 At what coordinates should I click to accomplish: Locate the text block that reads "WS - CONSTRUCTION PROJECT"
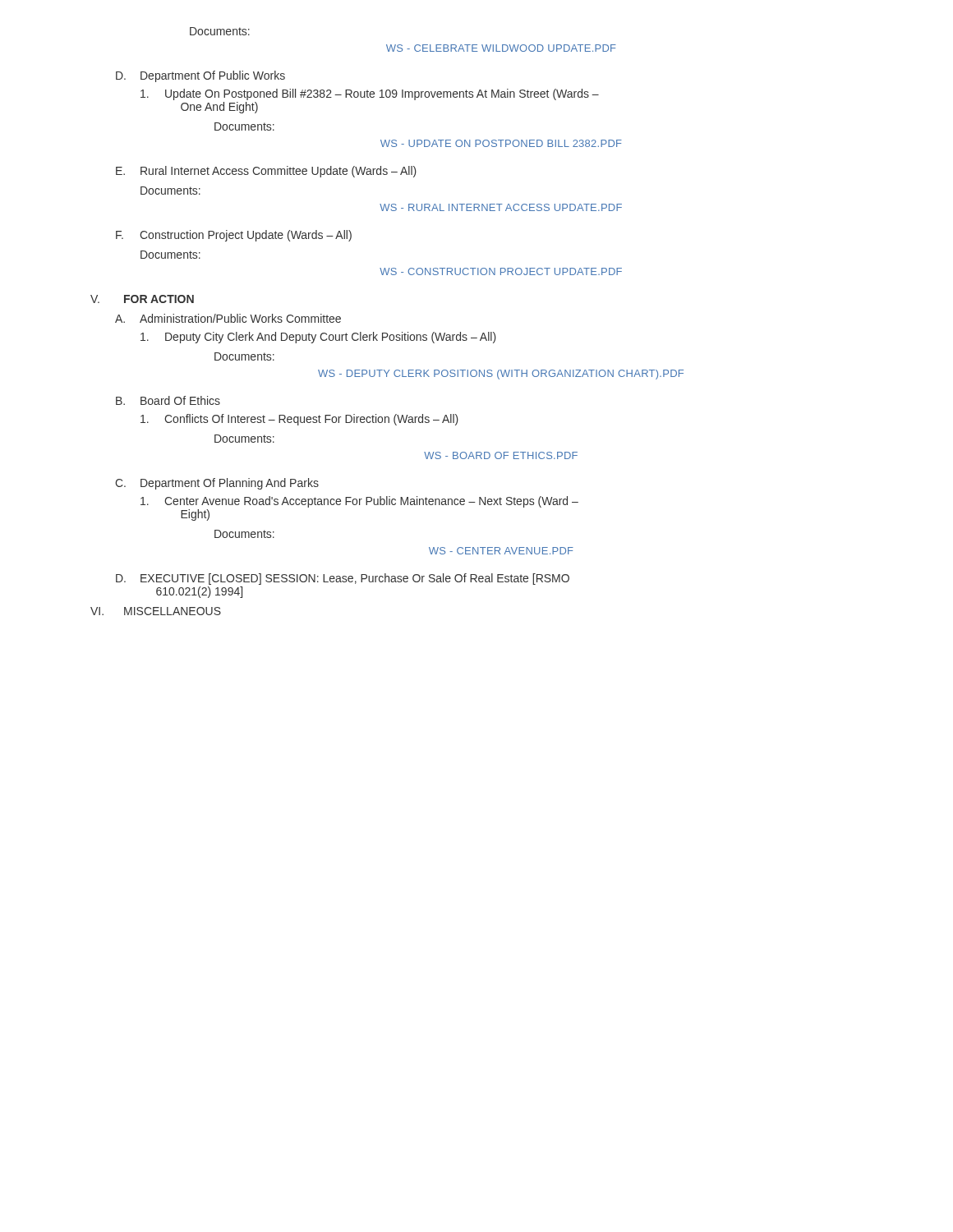click(x=501, y=271)
